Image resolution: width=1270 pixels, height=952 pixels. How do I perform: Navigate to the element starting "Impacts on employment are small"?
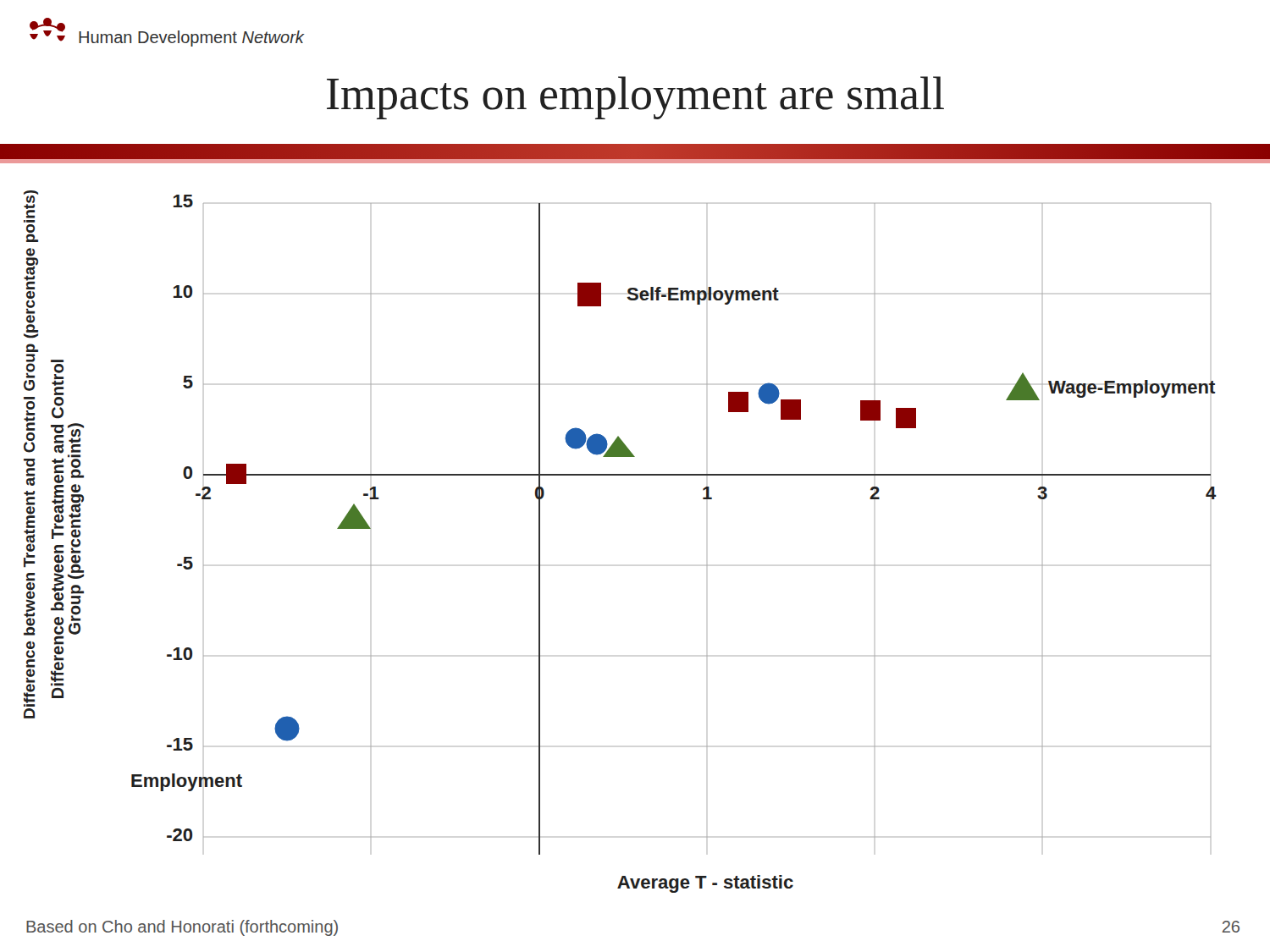pos(635,94)
